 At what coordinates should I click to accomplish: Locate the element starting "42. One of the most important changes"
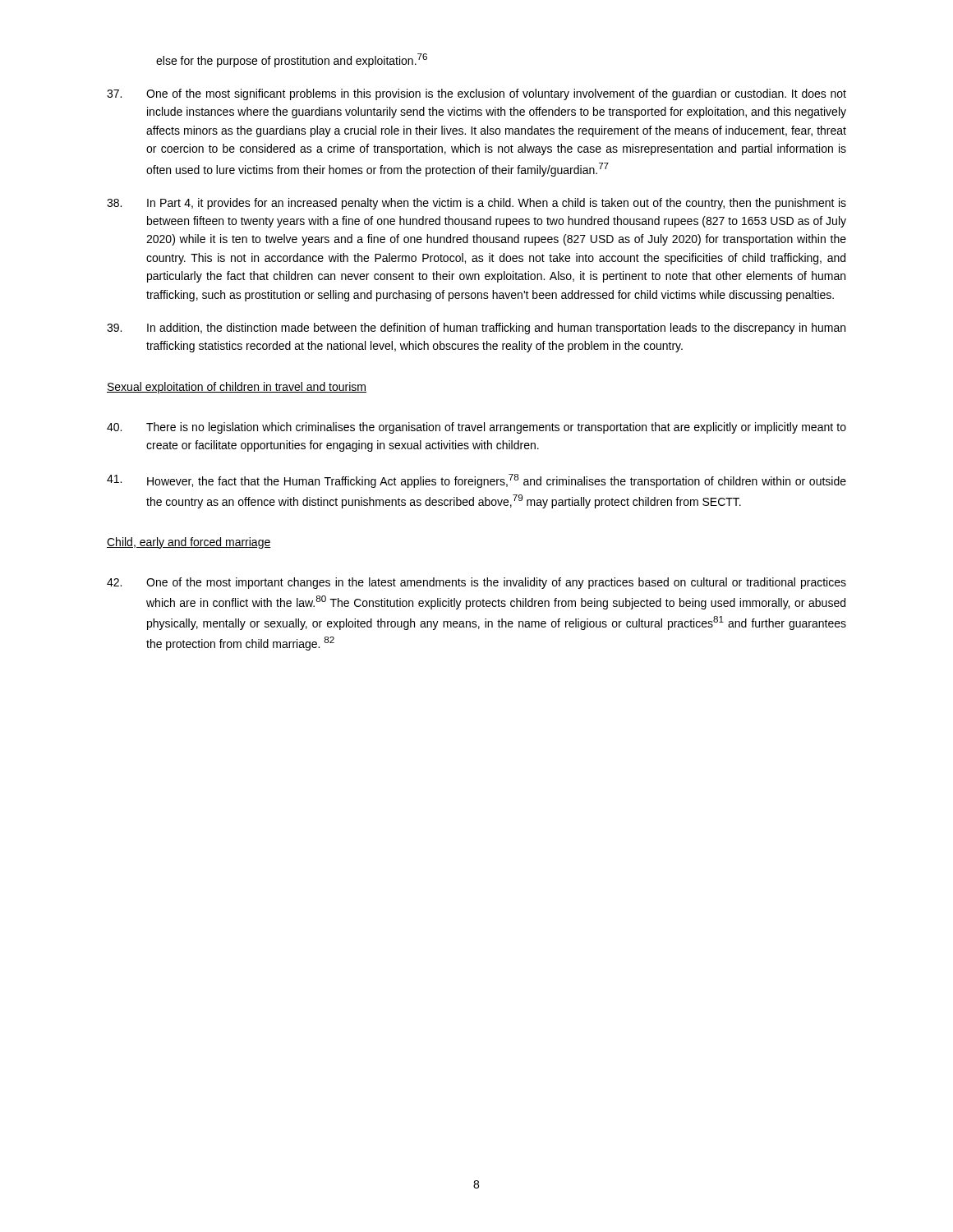(476, 613)
